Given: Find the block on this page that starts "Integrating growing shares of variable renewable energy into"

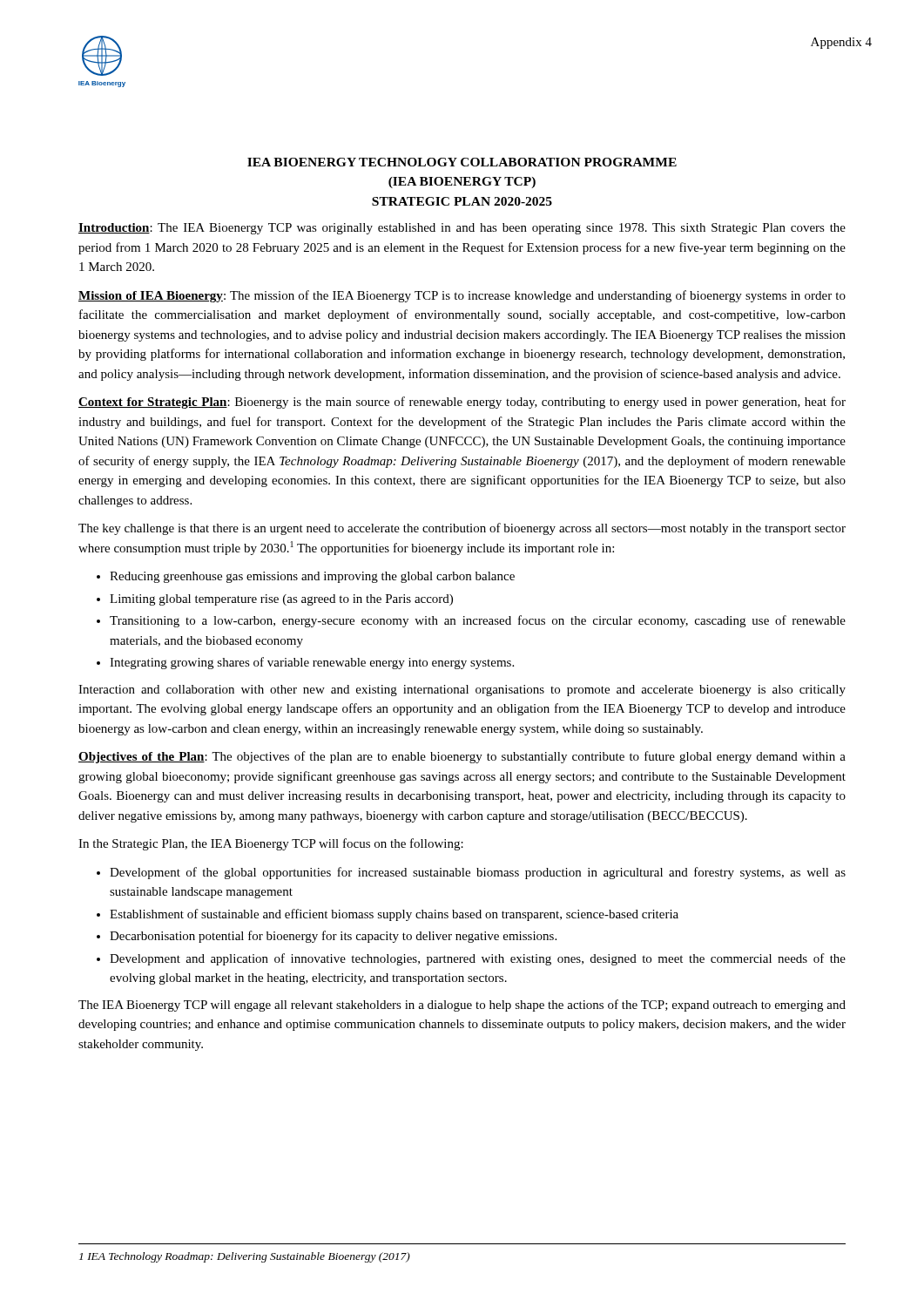Looking at the screenshot, I should [x=312, y=663].
